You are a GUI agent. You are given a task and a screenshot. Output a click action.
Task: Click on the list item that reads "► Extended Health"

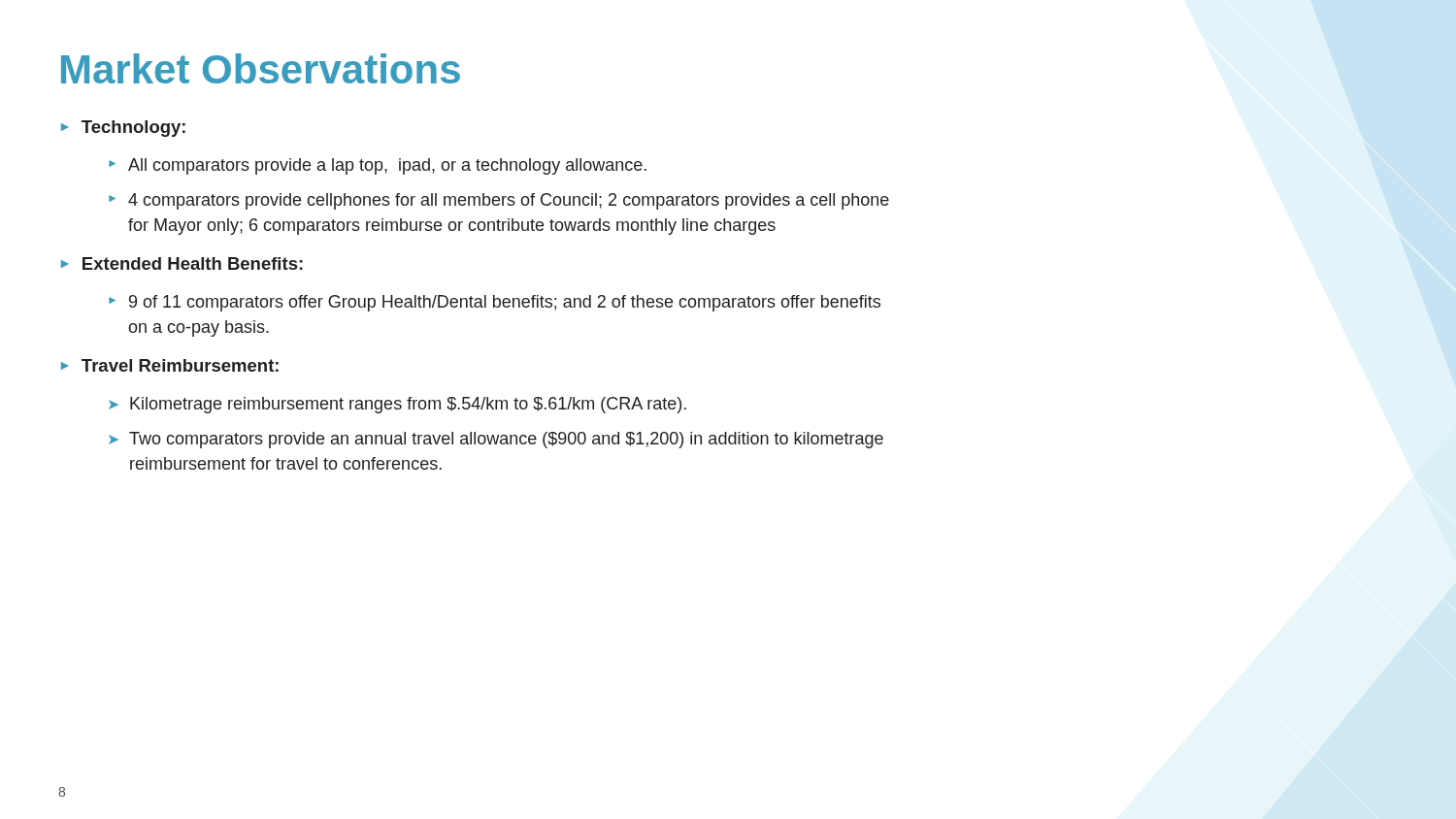point(181,264)
